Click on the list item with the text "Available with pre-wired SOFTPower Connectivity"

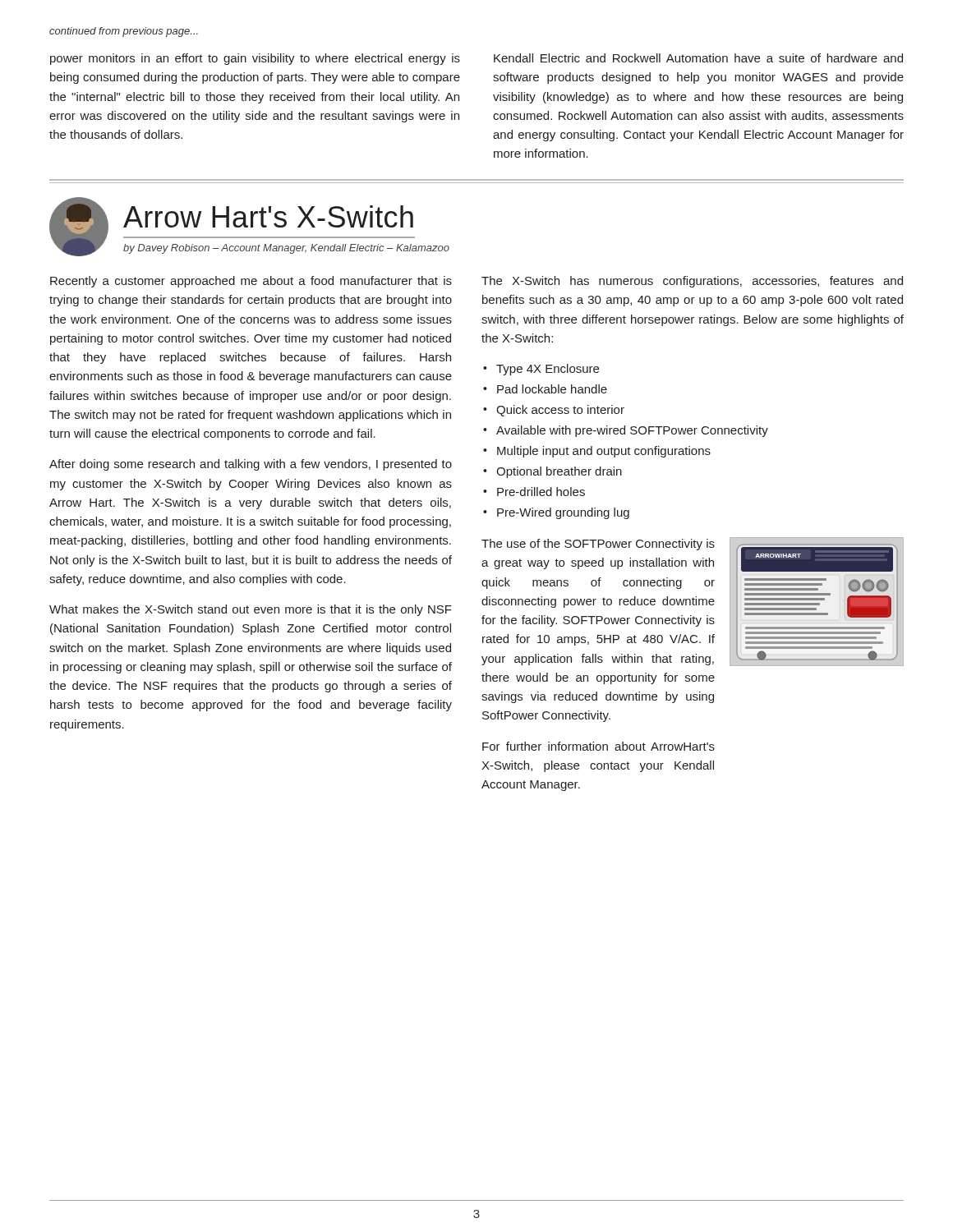click(x=632, y=430)
